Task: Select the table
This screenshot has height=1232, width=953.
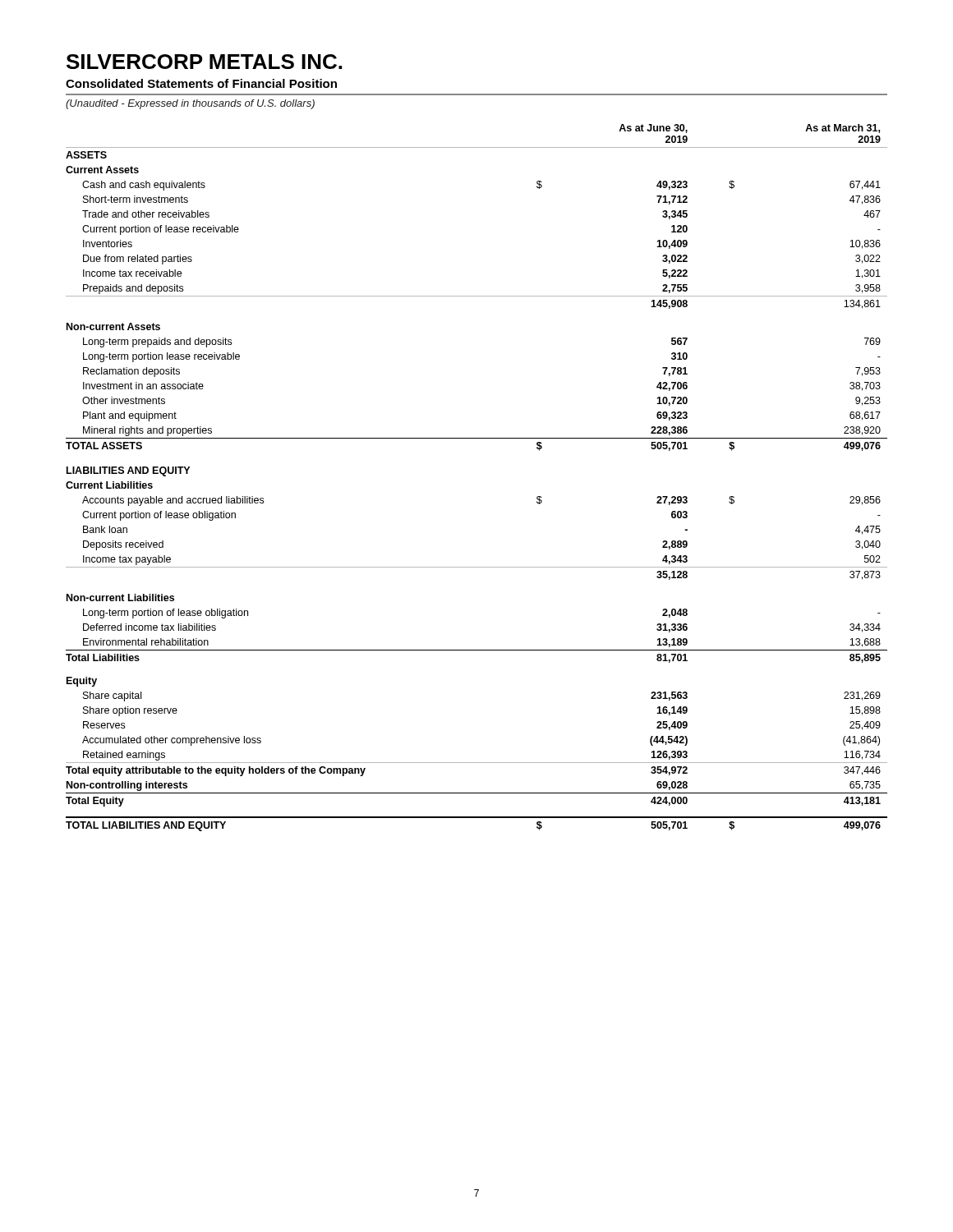Action: tap(476, 477)
